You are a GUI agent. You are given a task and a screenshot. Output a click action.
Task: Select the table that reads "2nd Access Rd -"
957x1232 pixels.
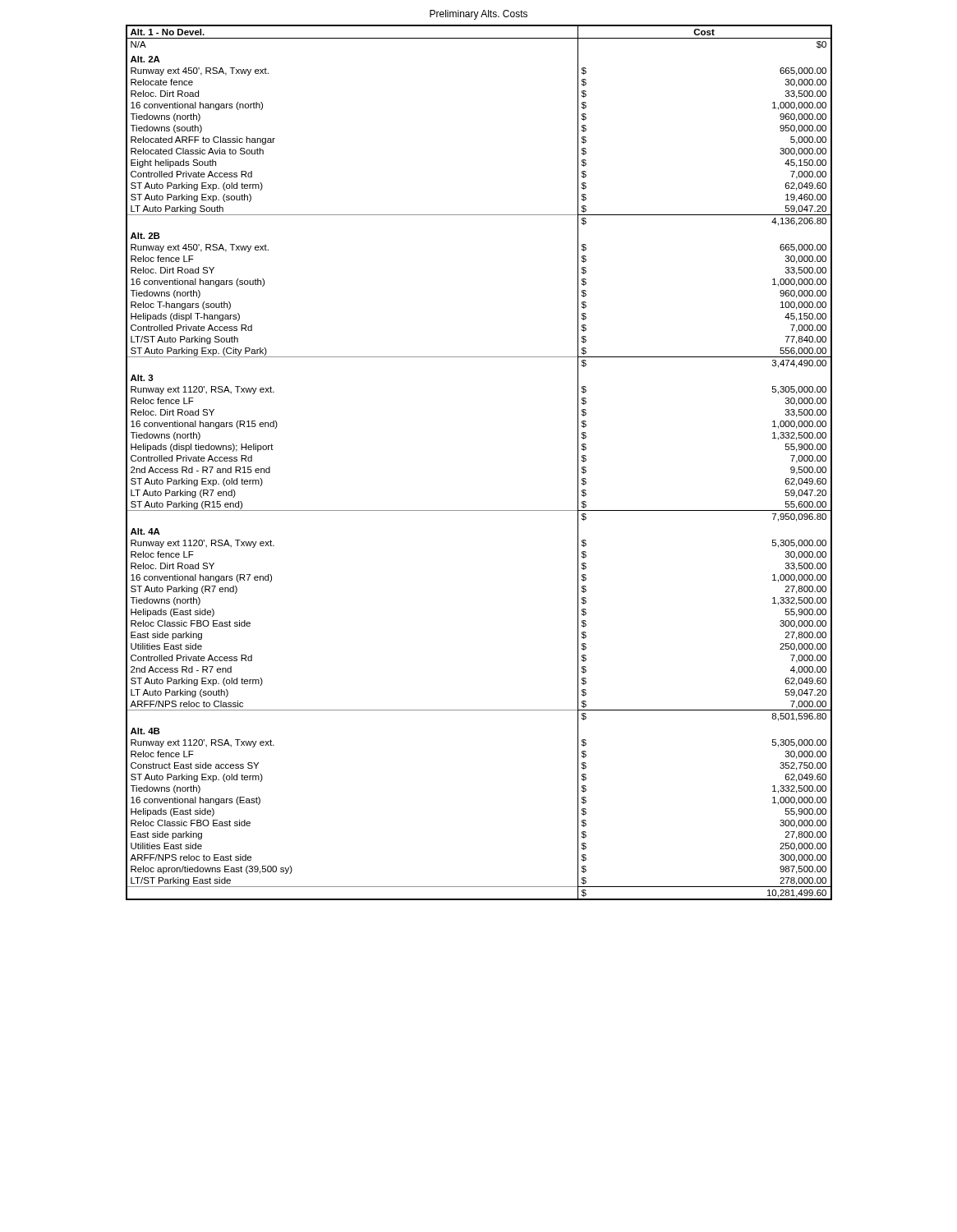(x=478, y=462)
